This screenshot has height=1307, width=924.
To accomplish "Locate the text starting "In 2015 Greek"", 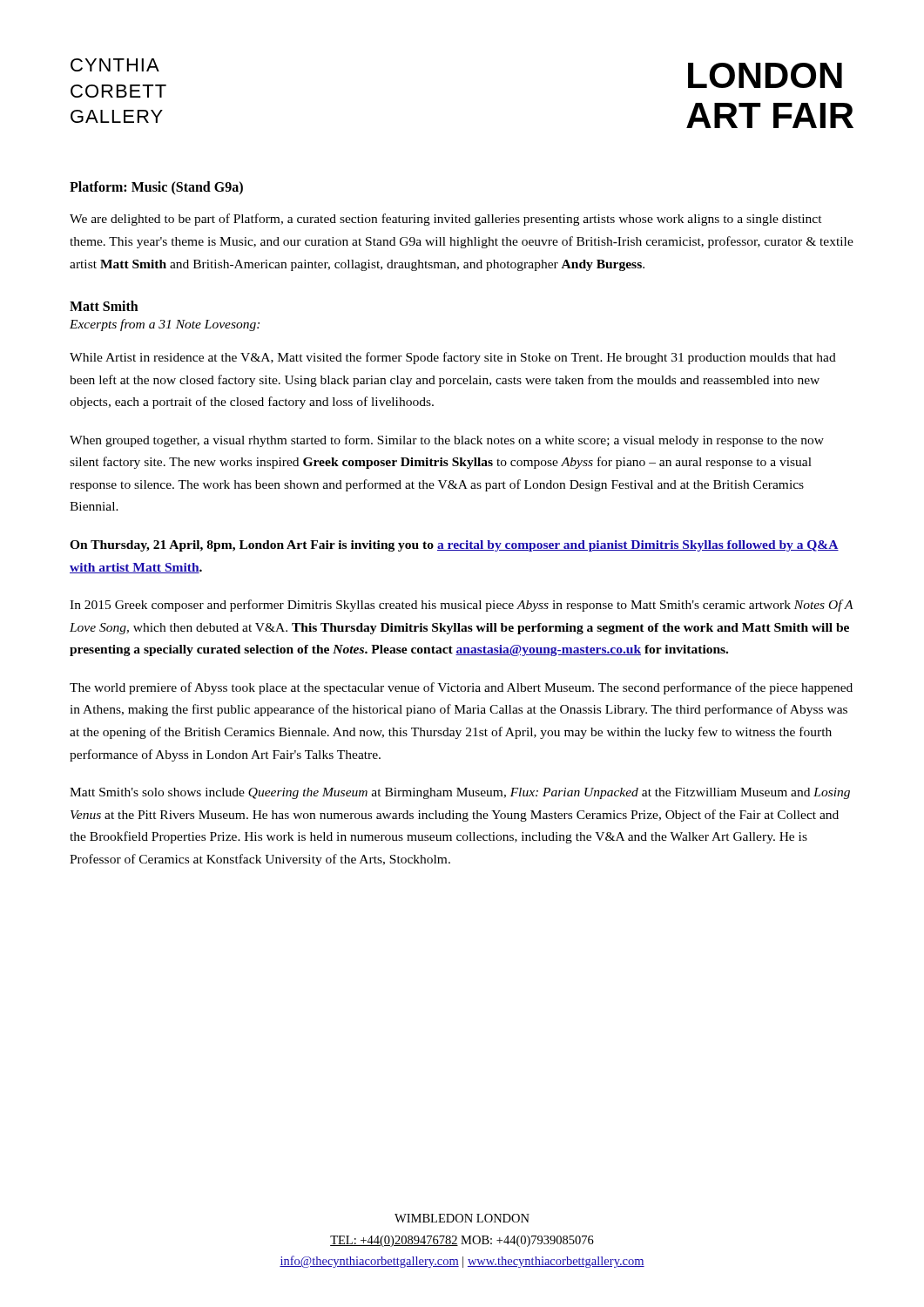I will point(461,627).
